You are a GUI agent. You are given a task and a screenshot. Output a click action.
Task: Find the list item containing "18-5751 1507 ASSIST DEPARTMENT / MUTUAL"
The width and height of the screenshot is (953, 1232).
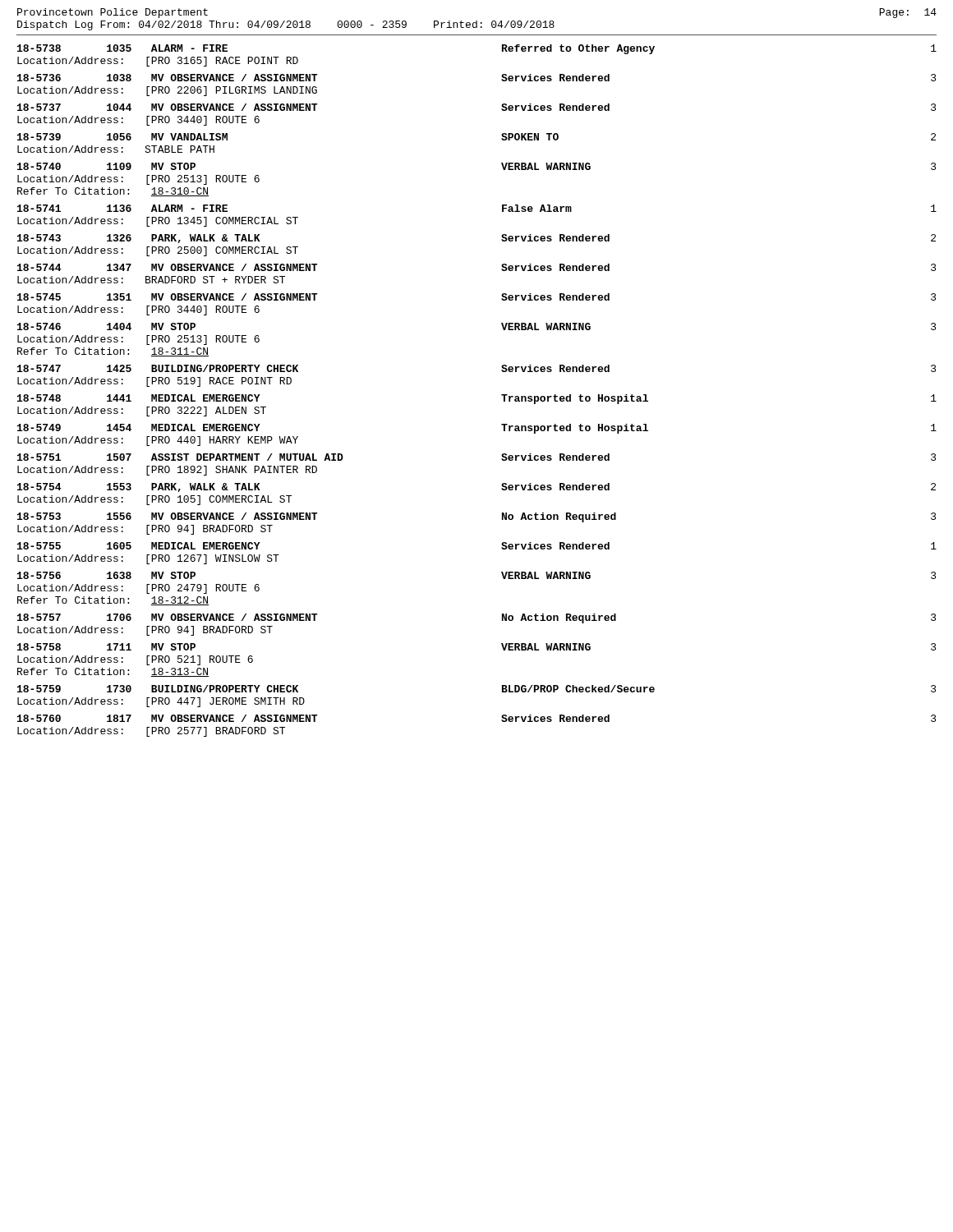[x=39, y=457]
